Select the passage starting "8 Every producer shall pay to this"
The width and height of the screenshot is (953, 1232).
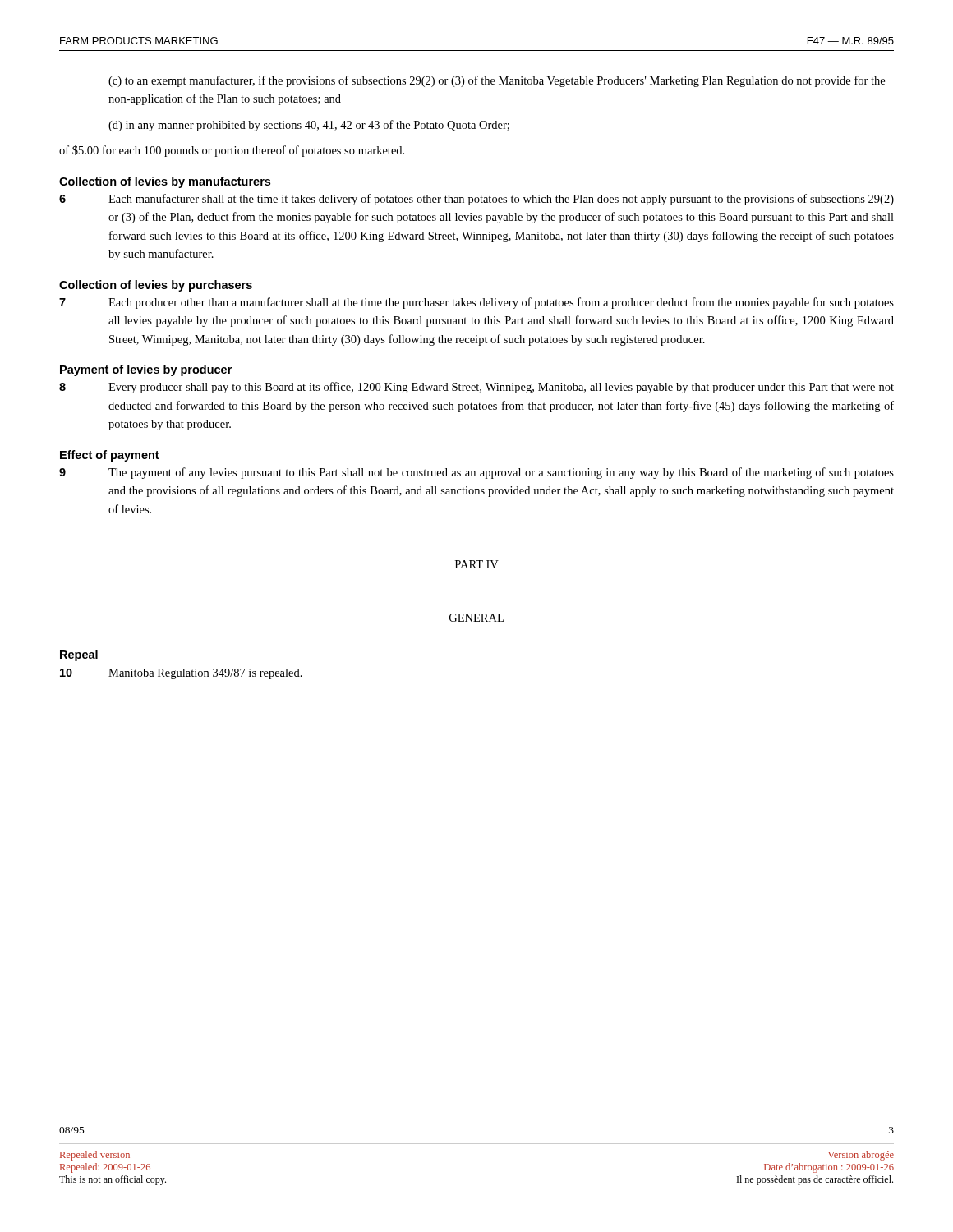(476, 406)
